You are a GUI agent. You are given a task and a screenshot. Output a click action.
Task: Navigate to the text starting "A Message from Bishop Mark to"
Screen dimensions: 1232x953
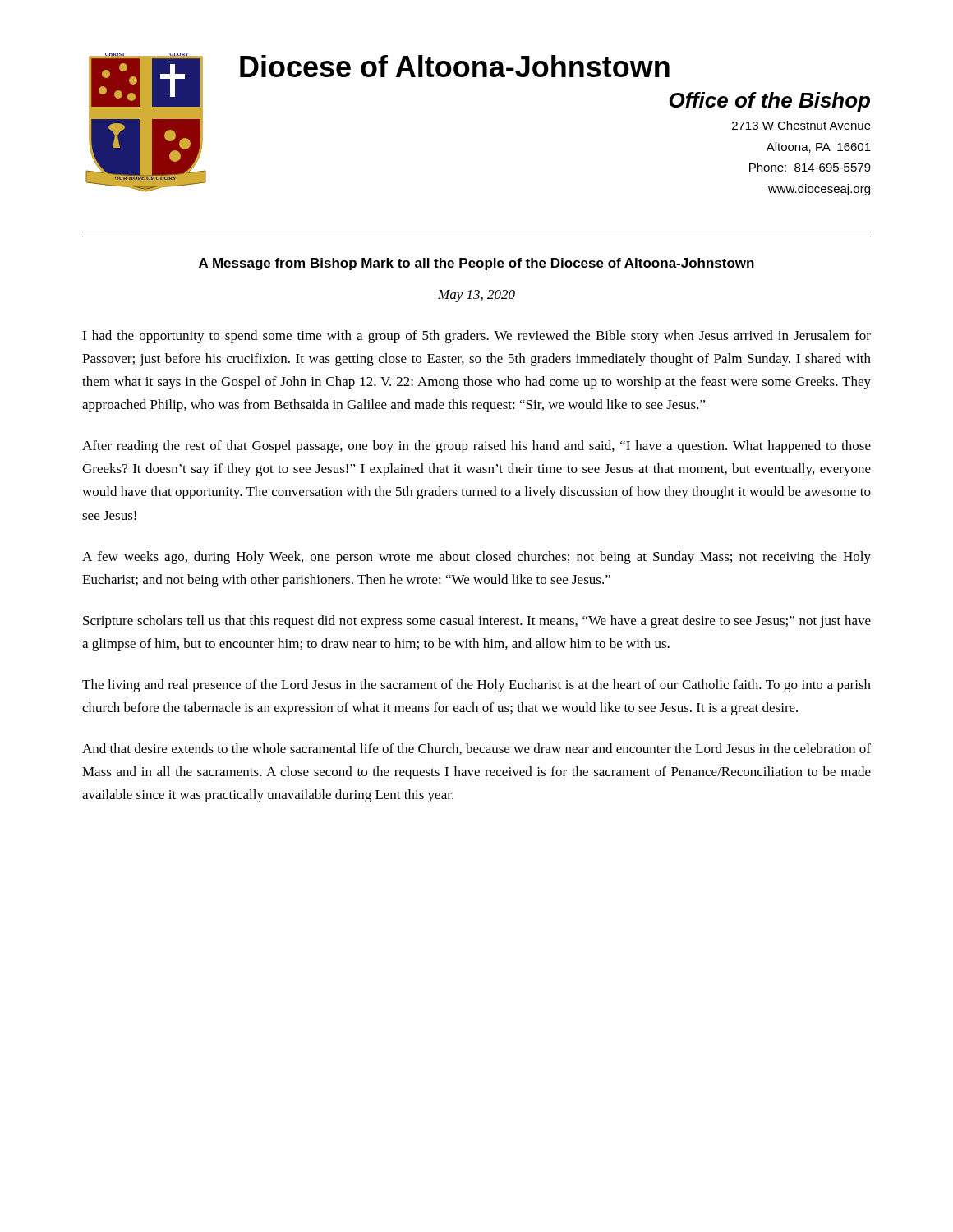tap(476, 263)
